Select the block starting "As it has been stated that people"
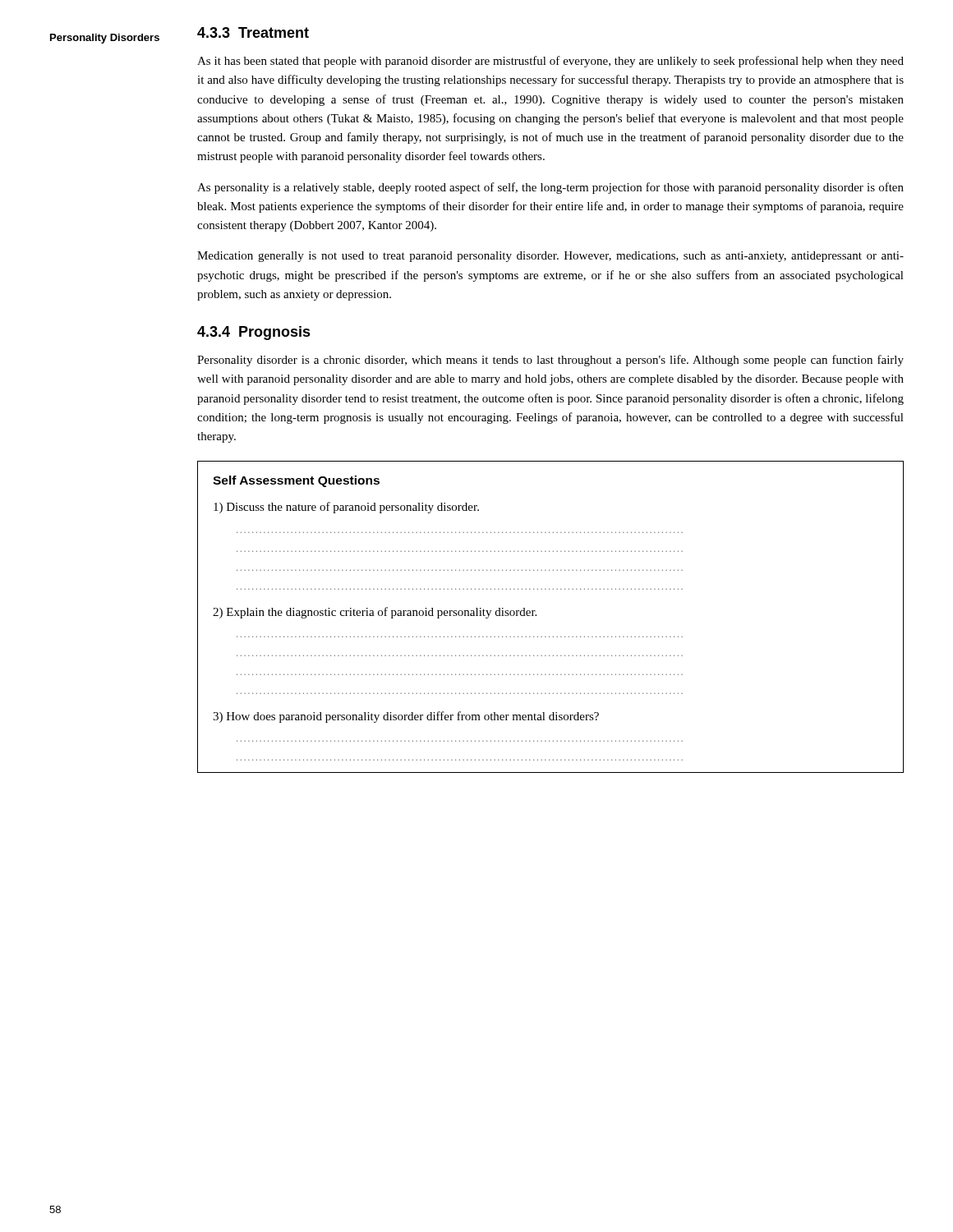The width and height of the screenshot is (953, 1232). click(550, 109)
